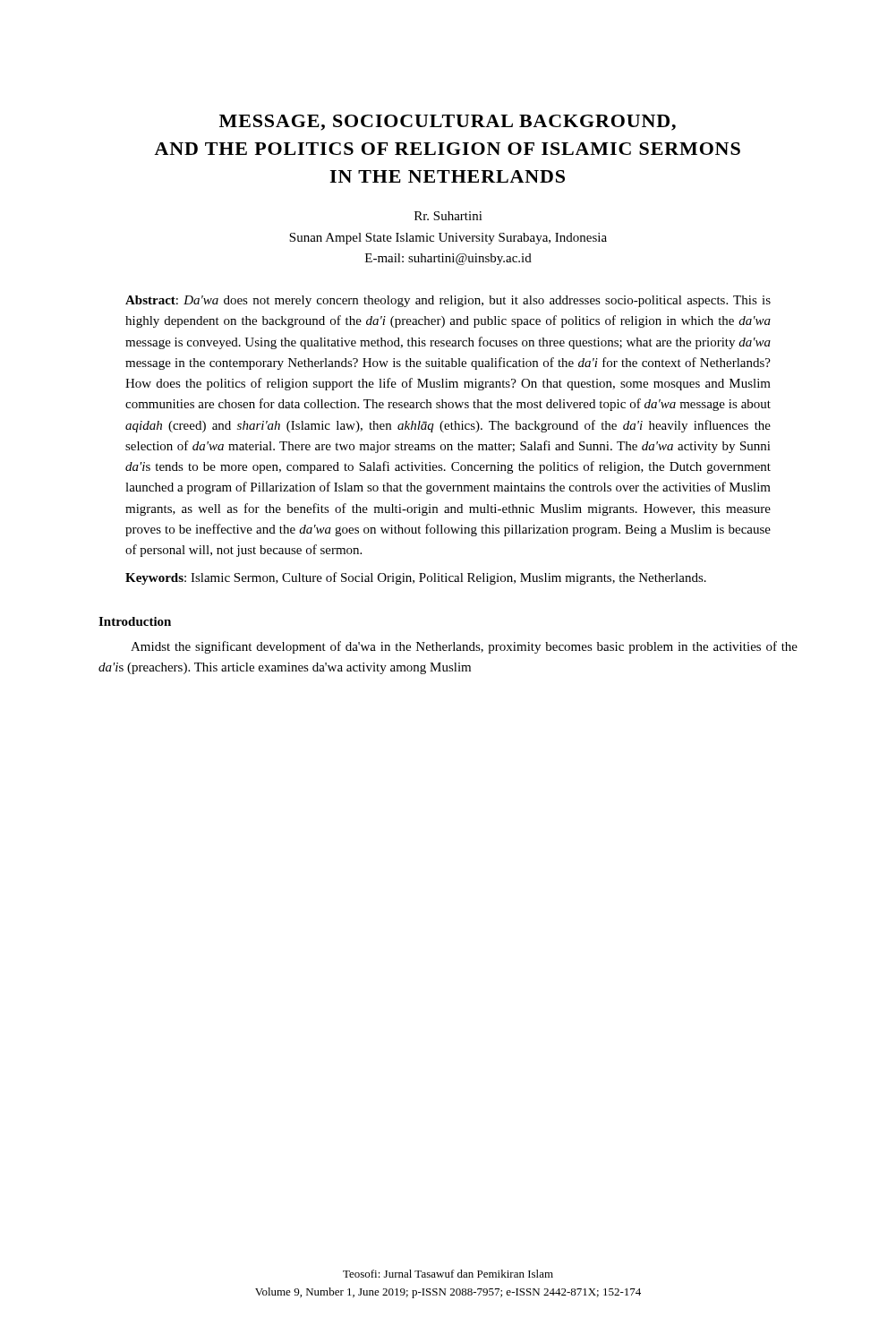Find the title that reads "MESSAGE, SOCIOCULTURAL BACKGROUND,AND THE POLITICS OF"

pos(448,149)
